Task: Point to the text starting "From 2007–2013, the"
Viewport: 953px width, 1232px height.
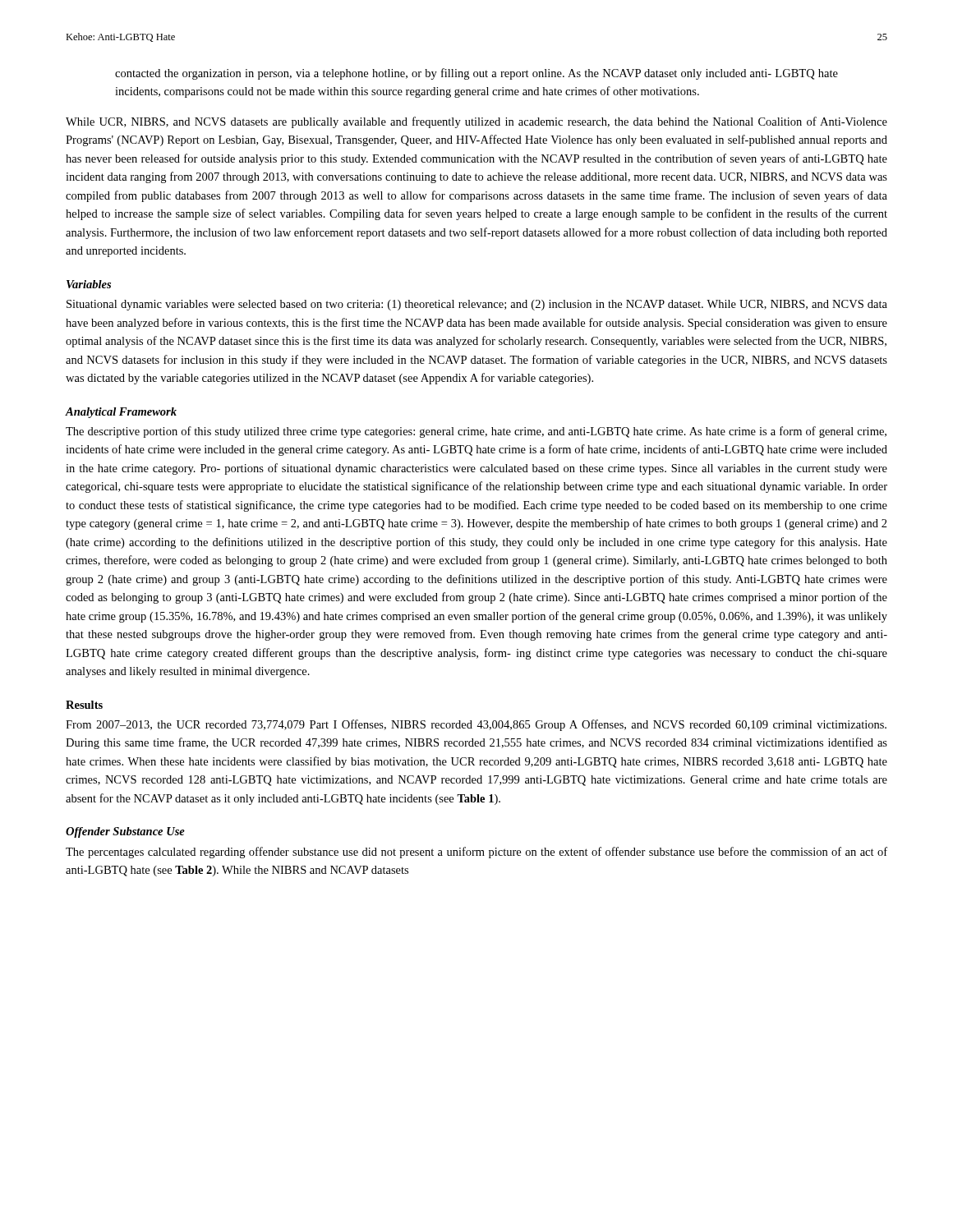Action: (476, 761)
